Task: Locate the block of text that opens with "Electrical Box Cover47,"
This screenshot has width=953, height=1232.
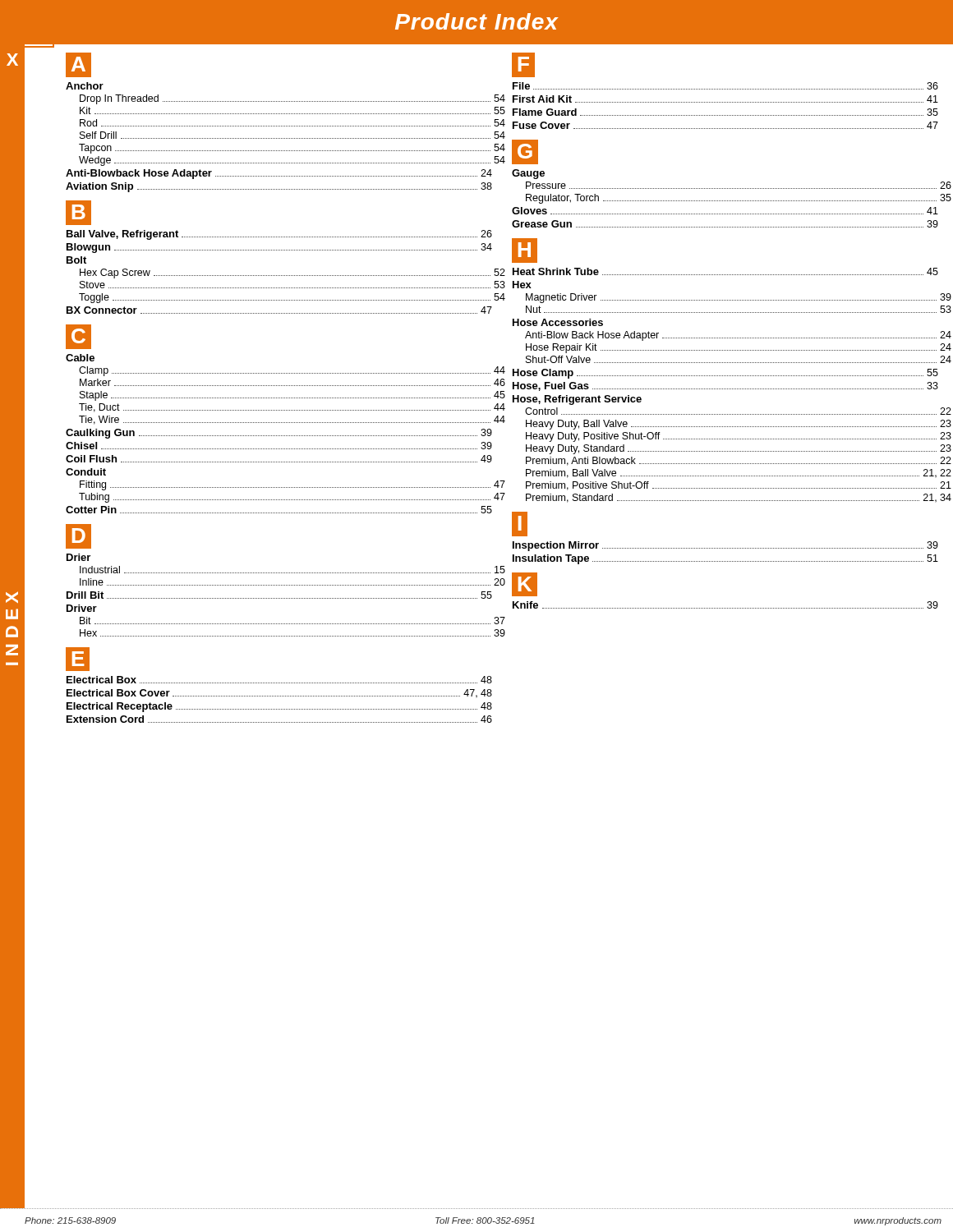Action: (279, 693)
